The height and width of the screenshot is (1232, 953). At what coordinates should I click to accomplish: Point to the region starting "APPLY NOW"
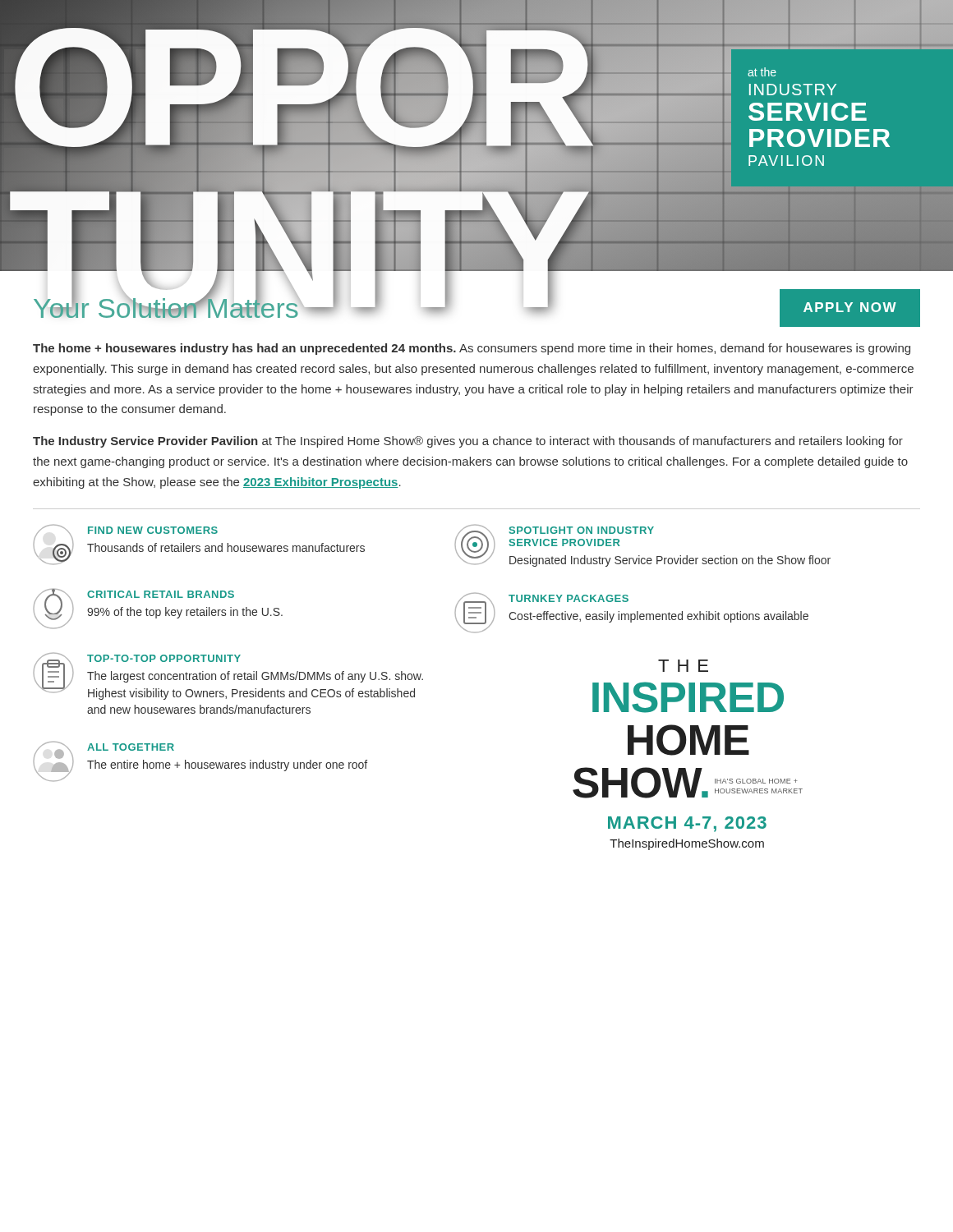850,308
